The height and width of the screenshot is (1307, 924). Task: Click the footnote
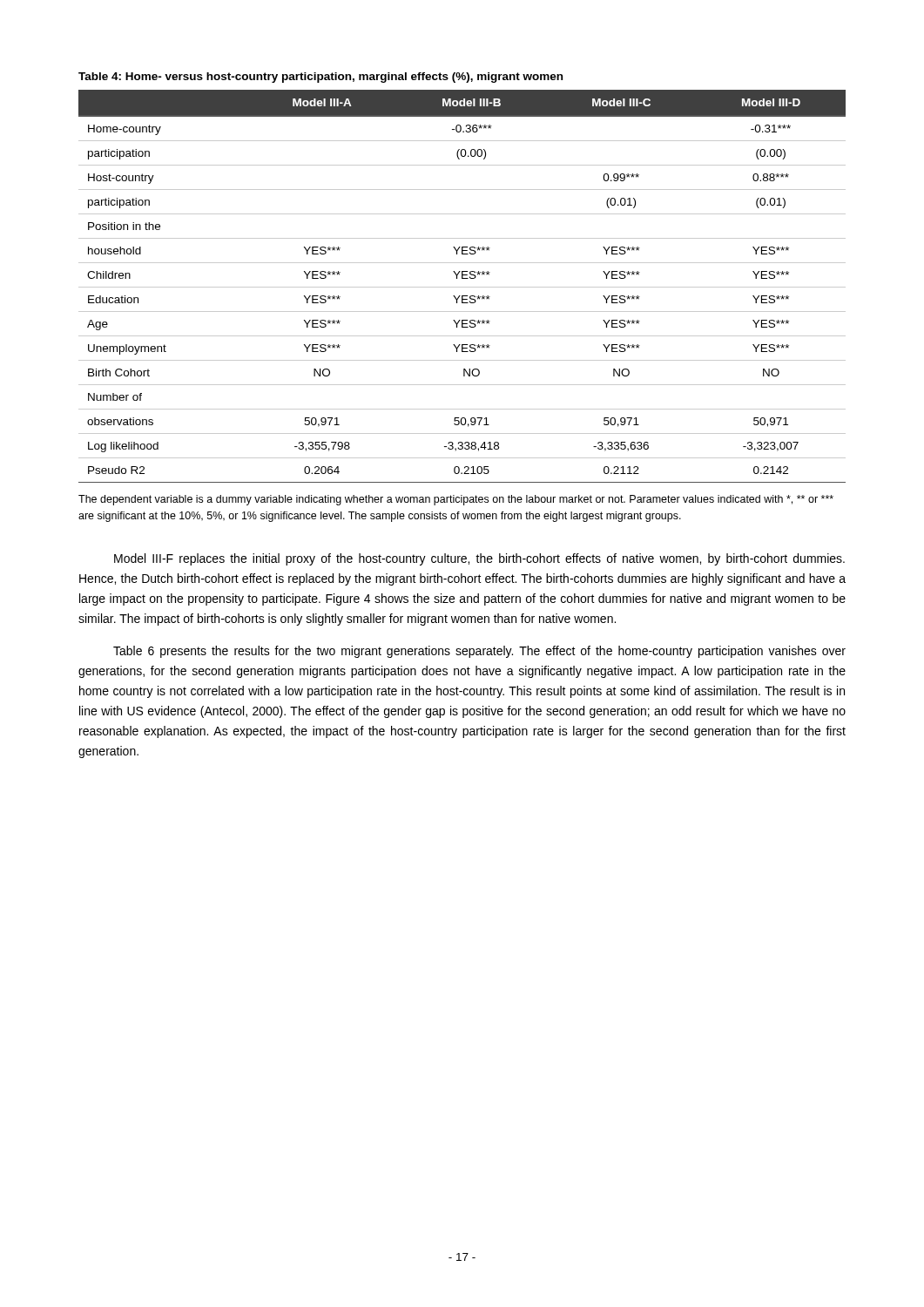456,507
